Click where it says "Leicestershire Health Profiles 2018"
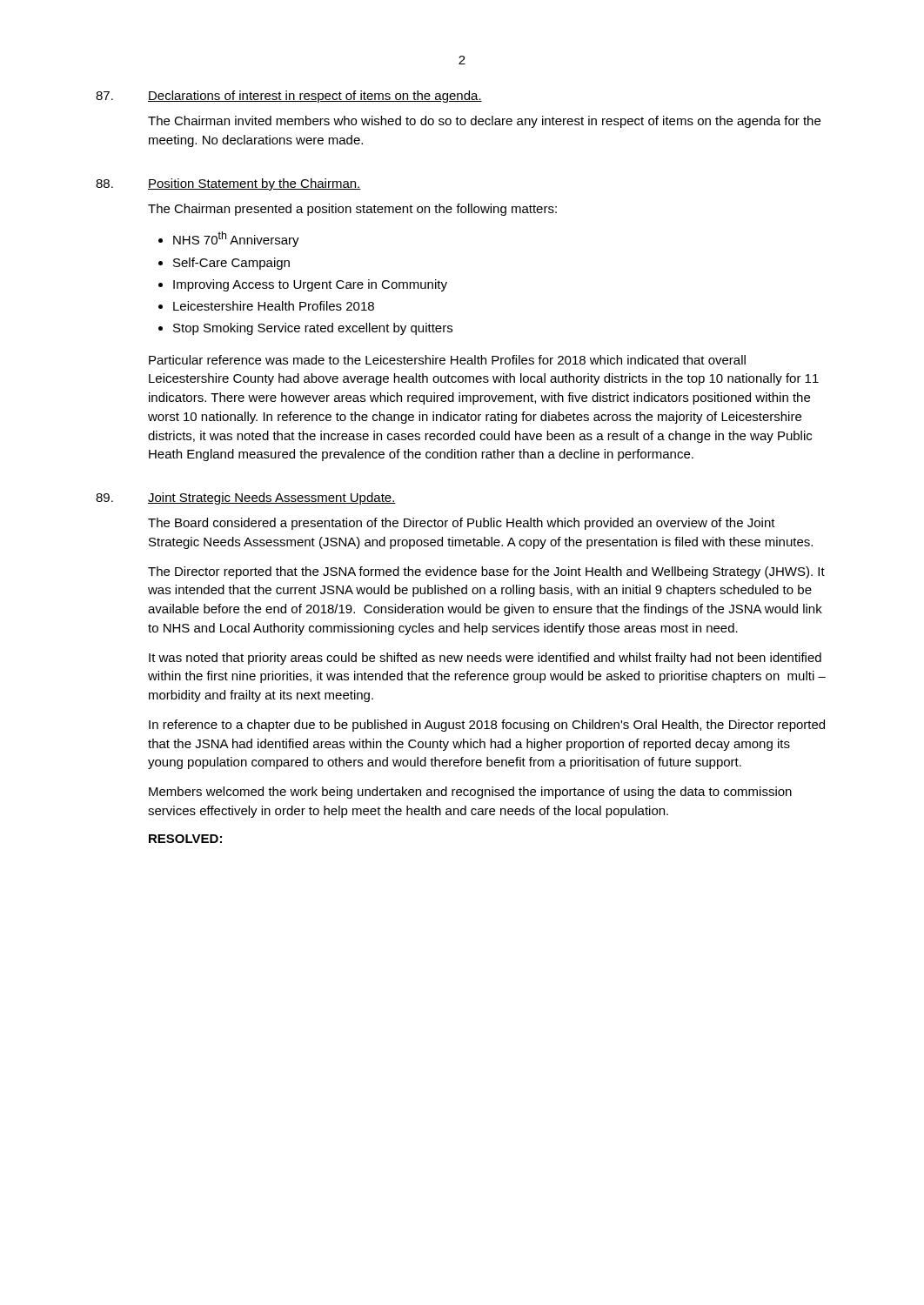 point(273,306)
